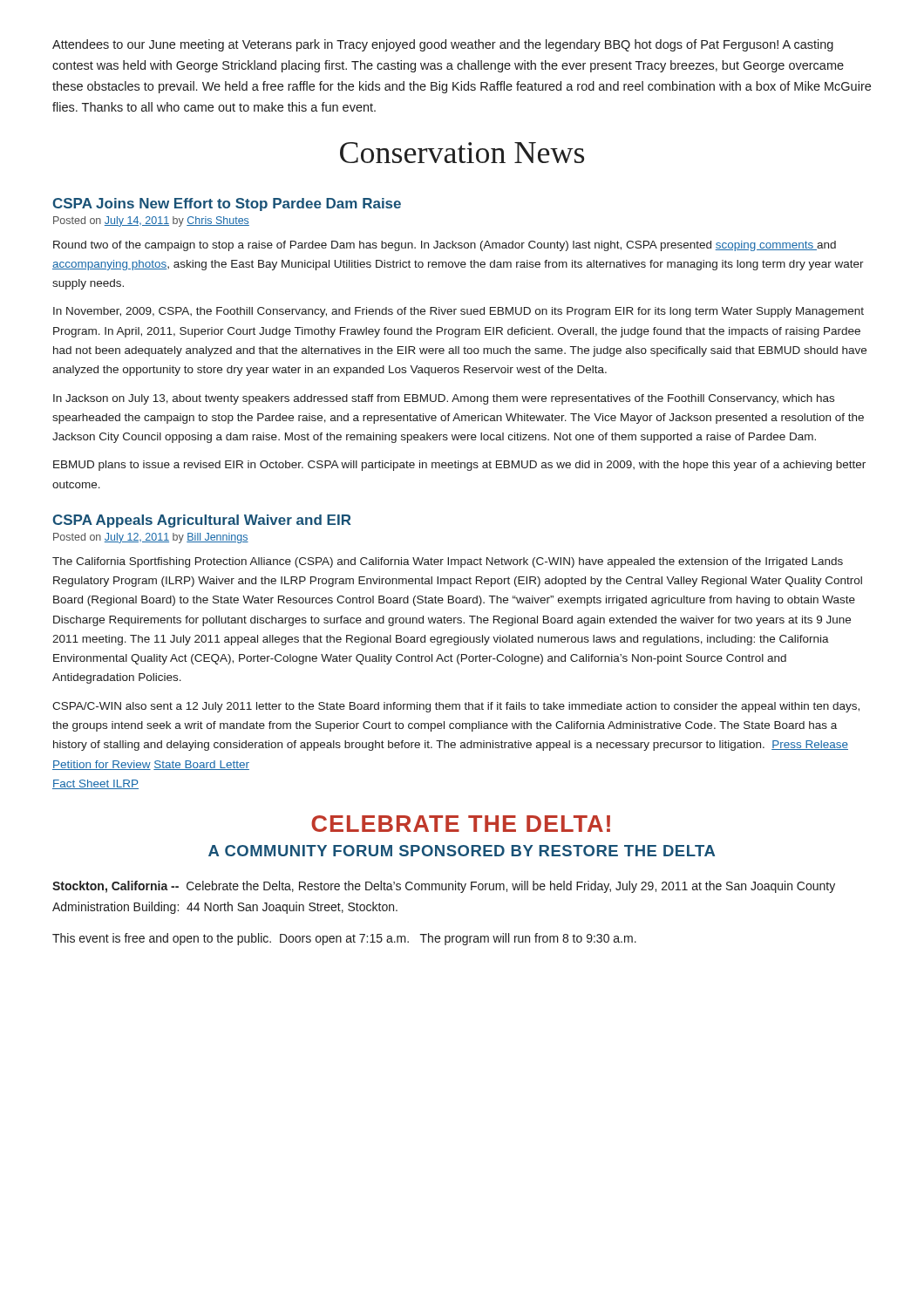
Task: Find the text that says "Posted on July 14, 2011 by Chris Shutes"
Action: [151, 220]
